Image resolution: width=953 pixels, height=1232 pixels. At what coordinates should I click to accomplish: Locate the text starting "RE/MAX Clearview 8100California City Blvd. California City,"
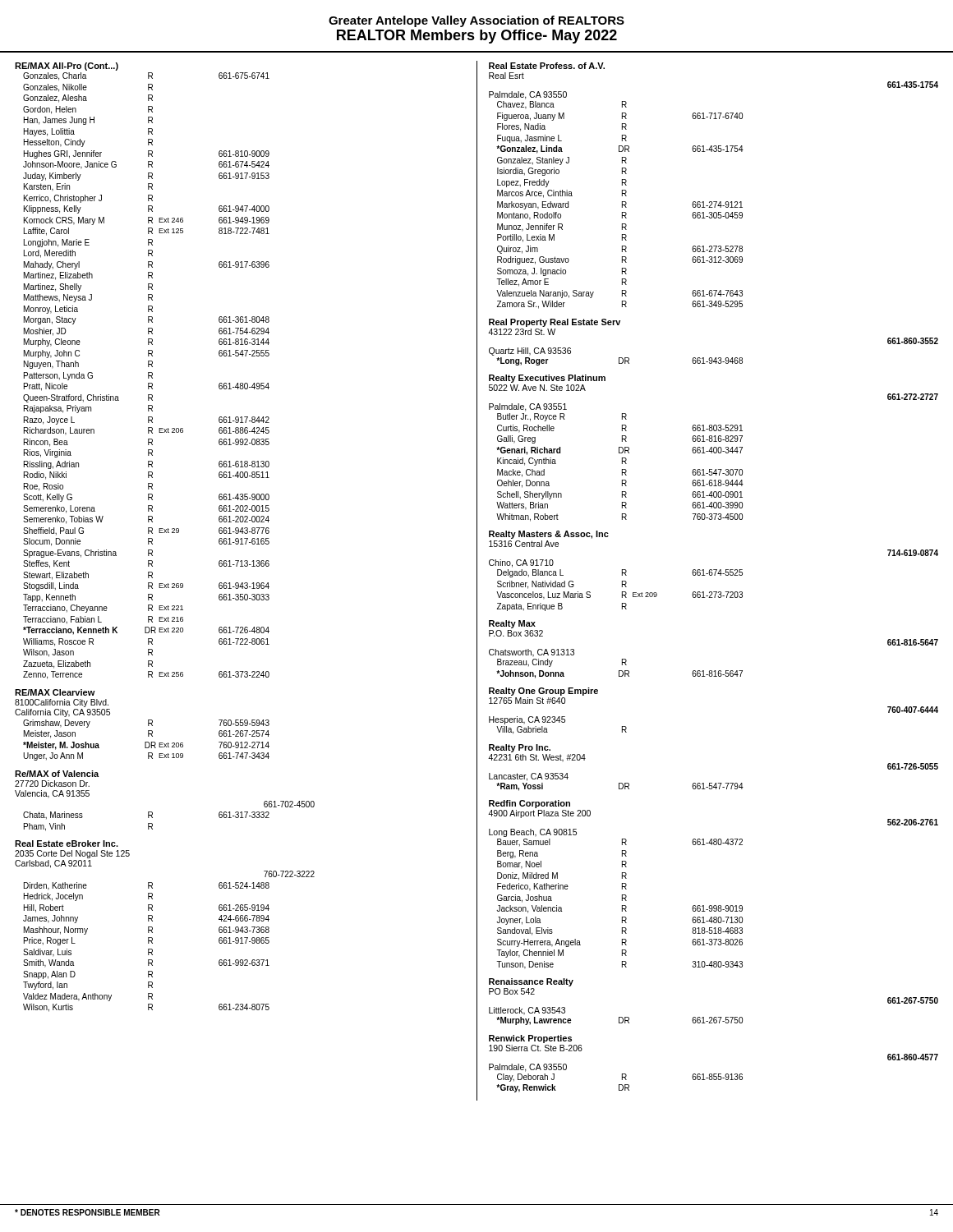pos(240,724)
